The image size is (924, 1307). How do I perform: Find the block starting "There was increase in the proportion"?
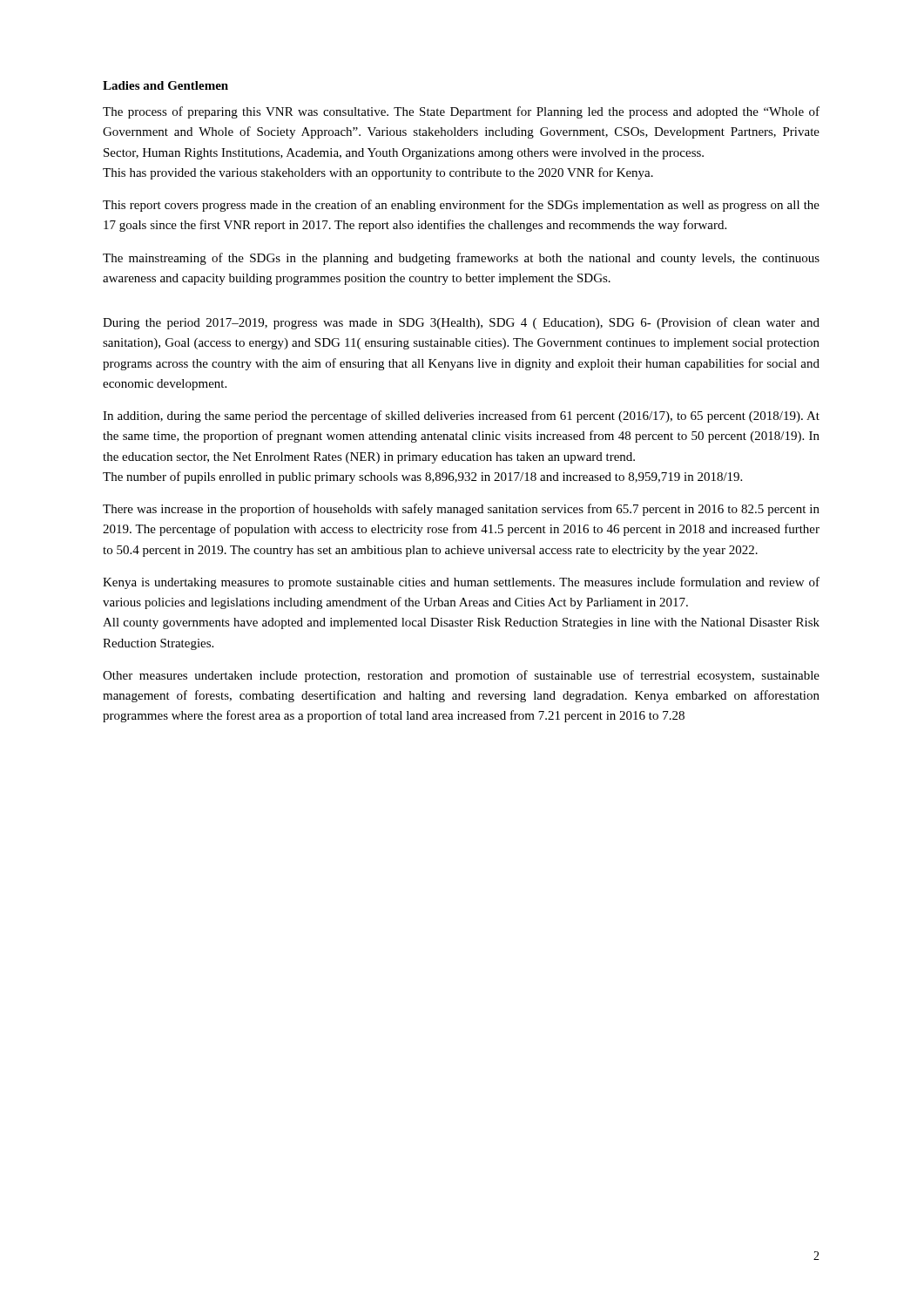tap(461, 529)
